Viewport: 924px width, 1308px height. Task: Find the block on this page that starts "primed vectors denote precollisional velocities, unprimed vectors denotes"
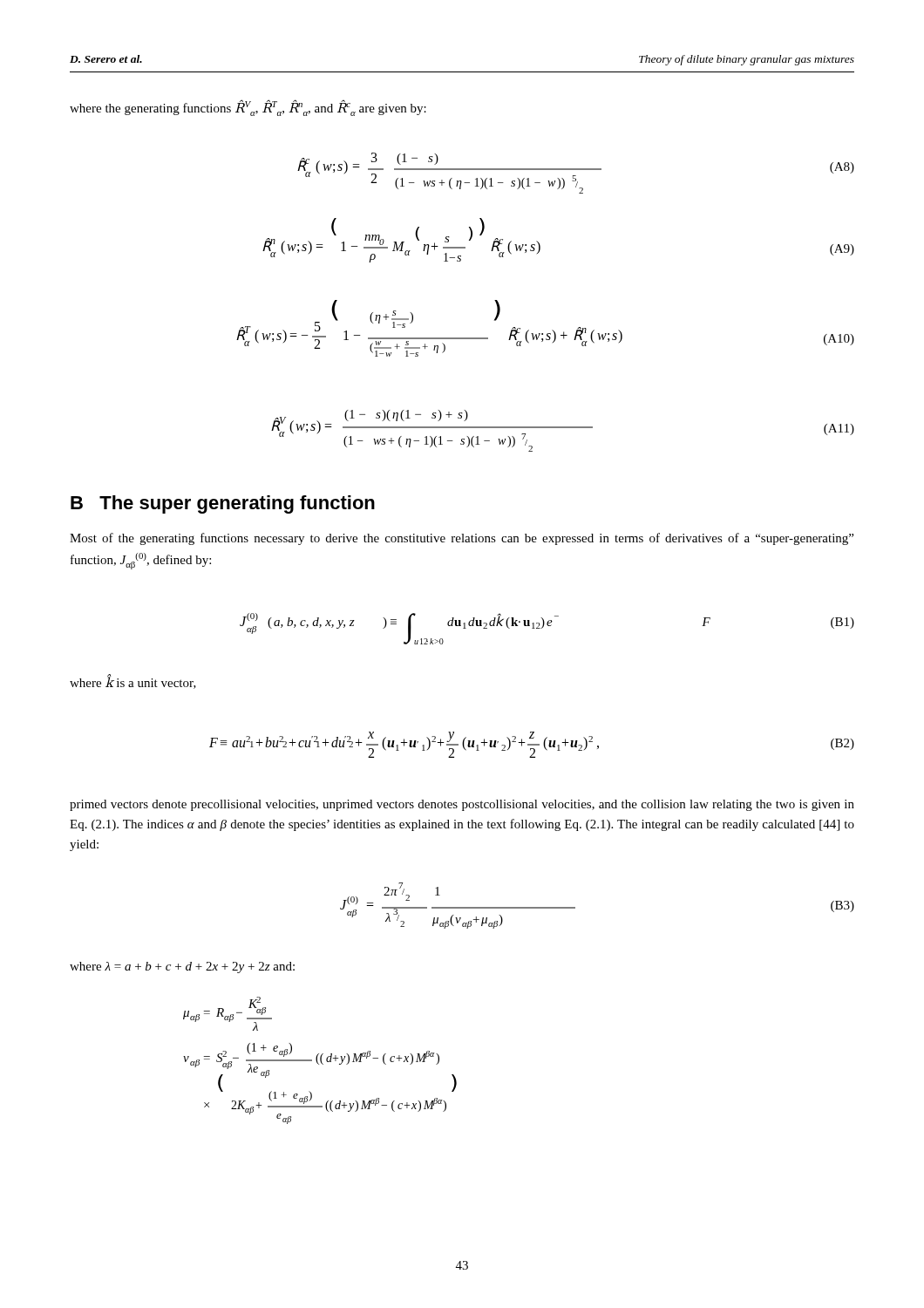point(462,824)
